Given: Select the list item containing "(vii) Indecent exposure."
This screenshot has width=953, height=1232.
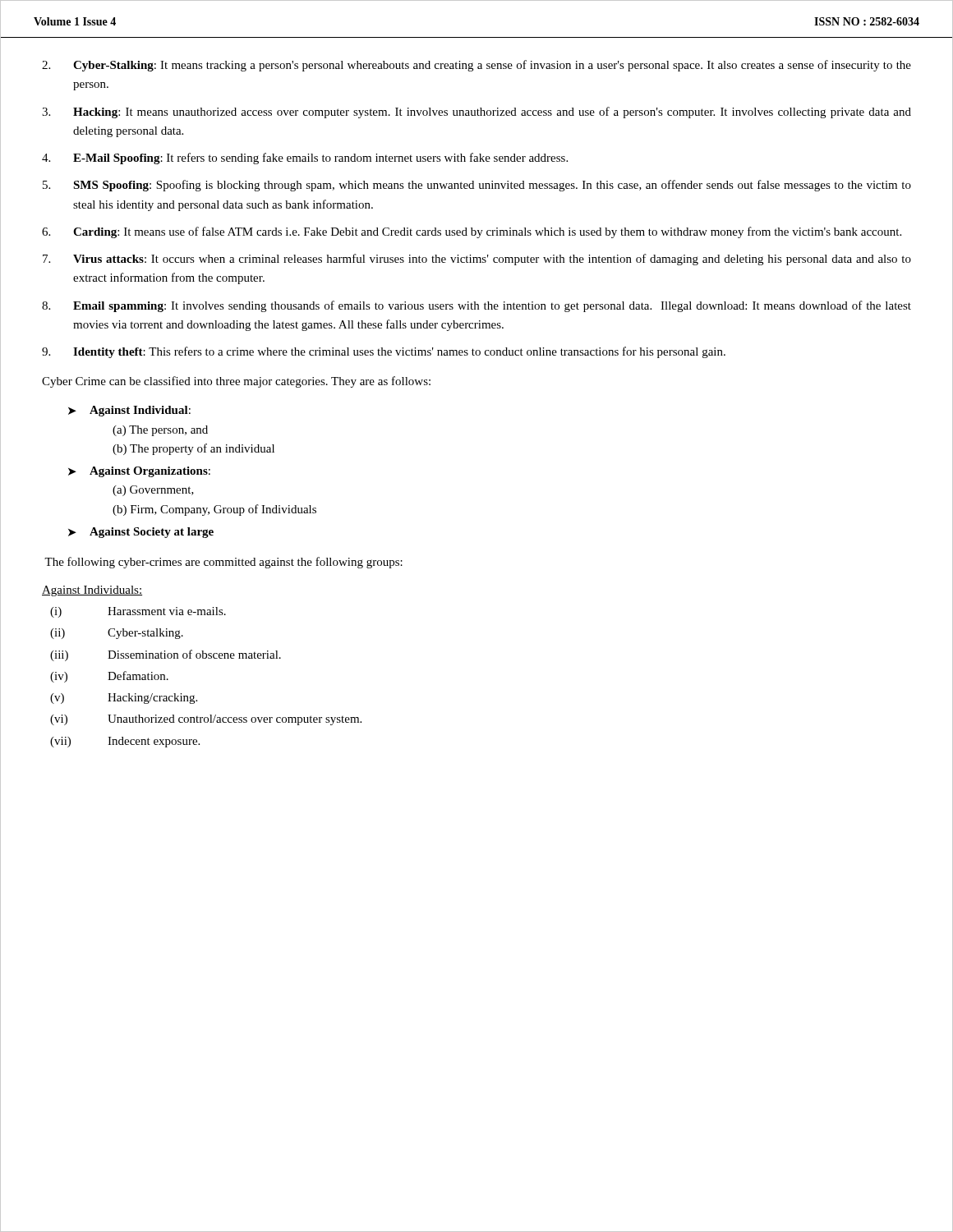Looking at the screenshot, I should point(125,742).
